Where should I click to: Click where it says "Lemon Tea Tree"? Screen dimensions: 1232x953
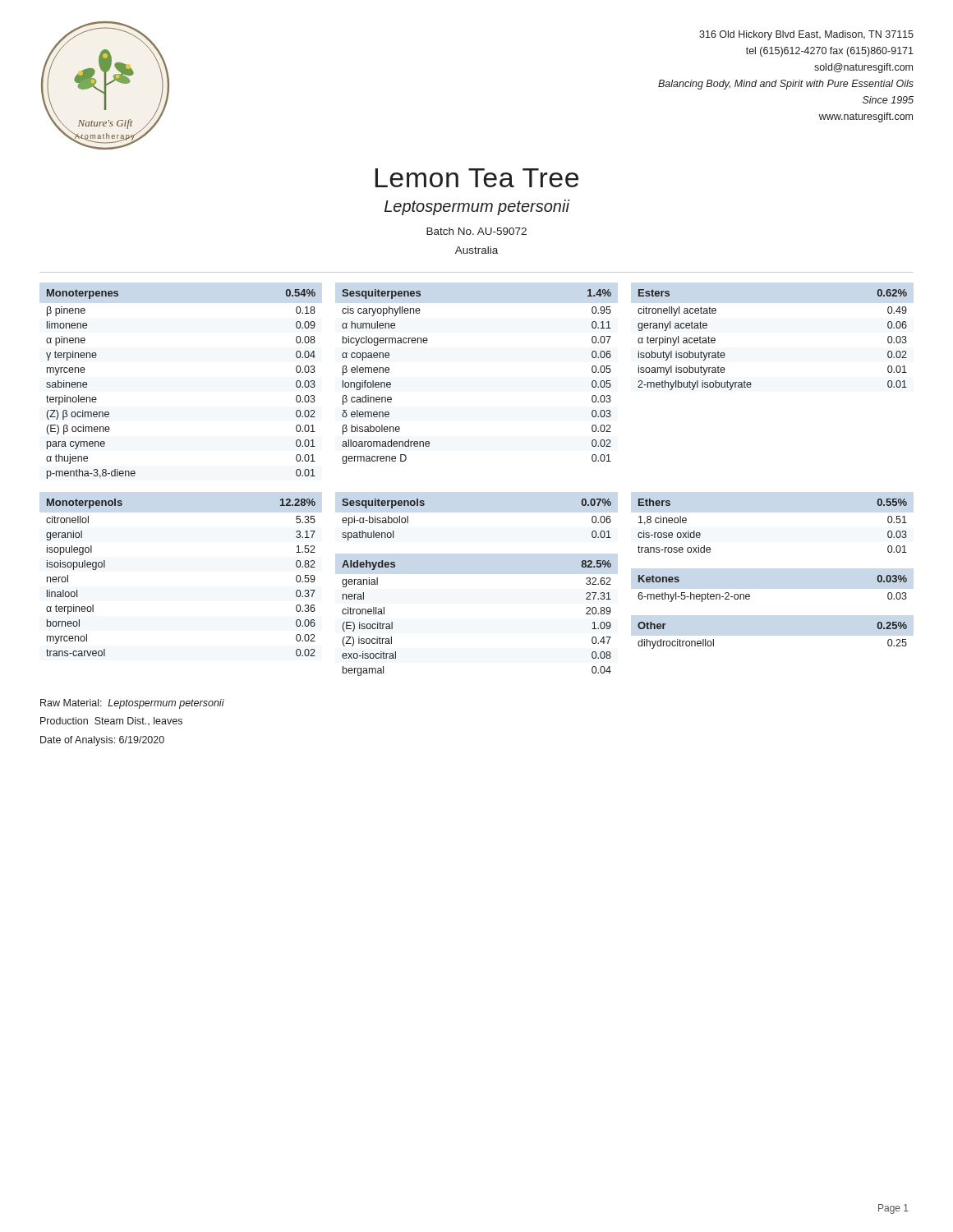click(x=476, y=177)
